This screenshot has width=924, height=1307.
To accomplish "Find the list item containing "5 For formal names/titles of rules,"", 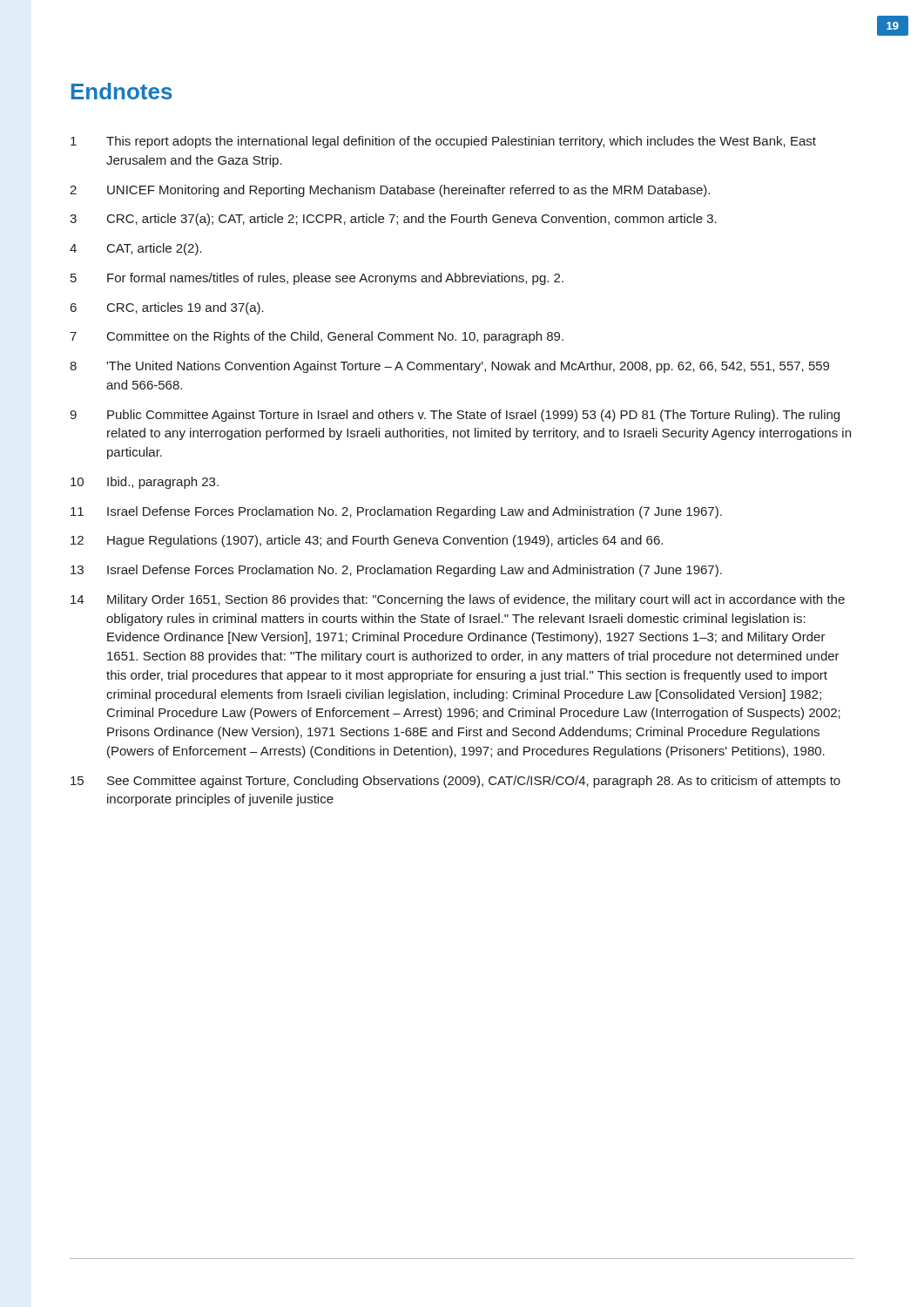I will 317,278.
